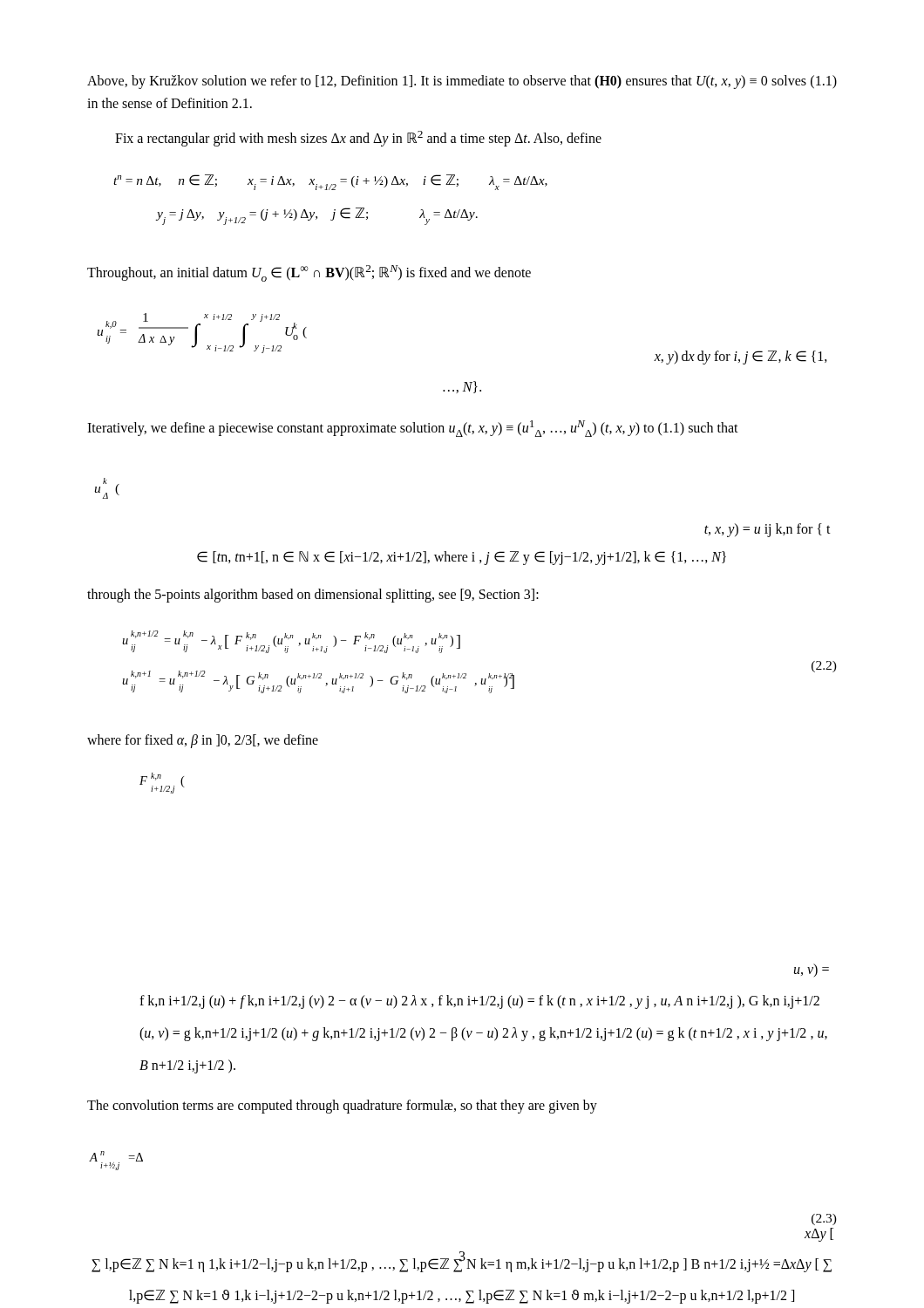Screen dimensions: 1308x924
Task: Where is the formula that starts "u ij k,0 = 1"?
Action: point(208,346)
